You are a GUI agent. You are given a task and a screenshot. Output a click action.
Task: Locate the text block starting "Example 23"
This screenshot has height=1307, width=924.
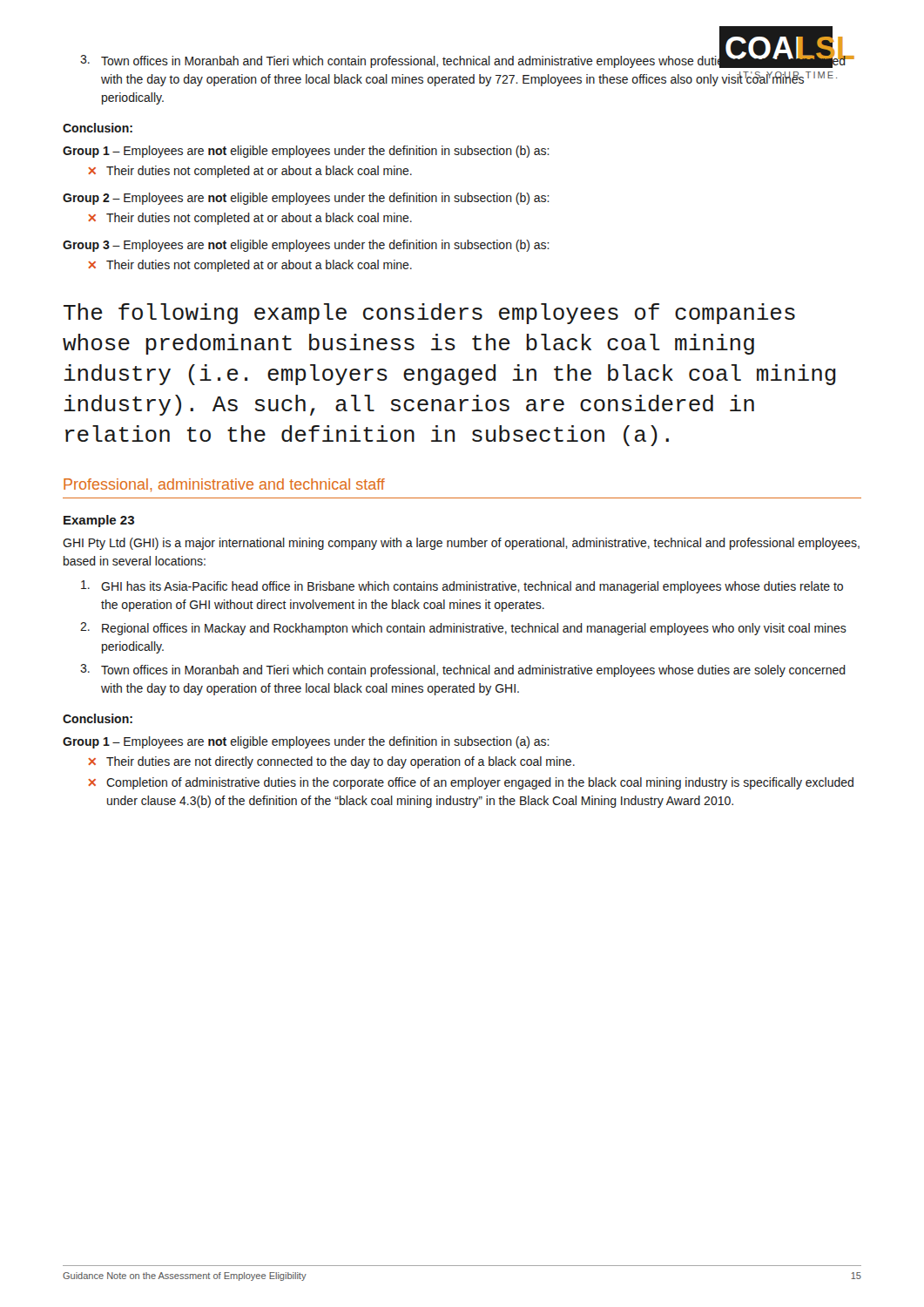(x=99, y=520)
